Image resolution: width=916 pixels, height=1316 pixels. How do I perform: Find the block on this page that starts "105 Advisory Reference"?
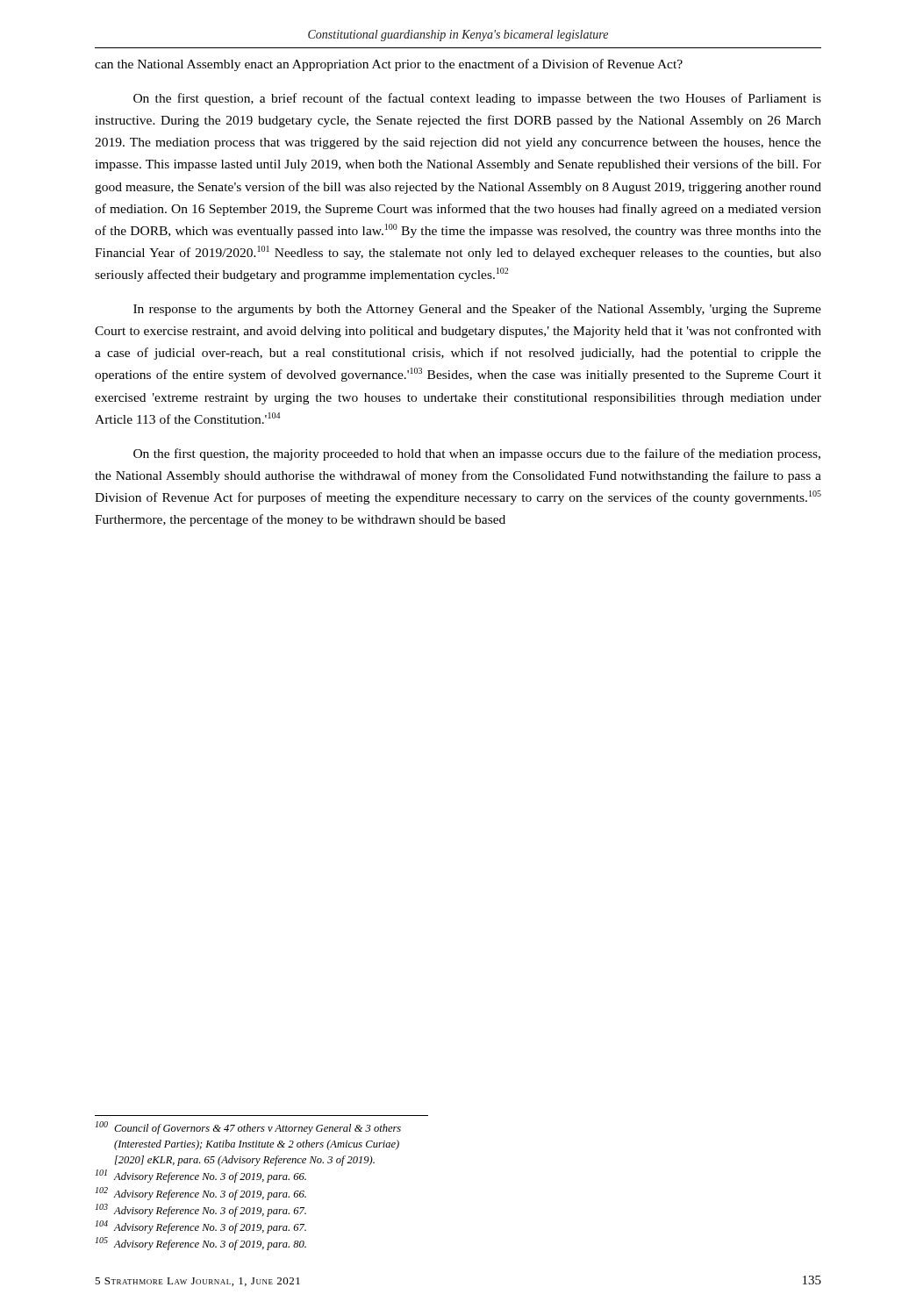point(261,1244)
